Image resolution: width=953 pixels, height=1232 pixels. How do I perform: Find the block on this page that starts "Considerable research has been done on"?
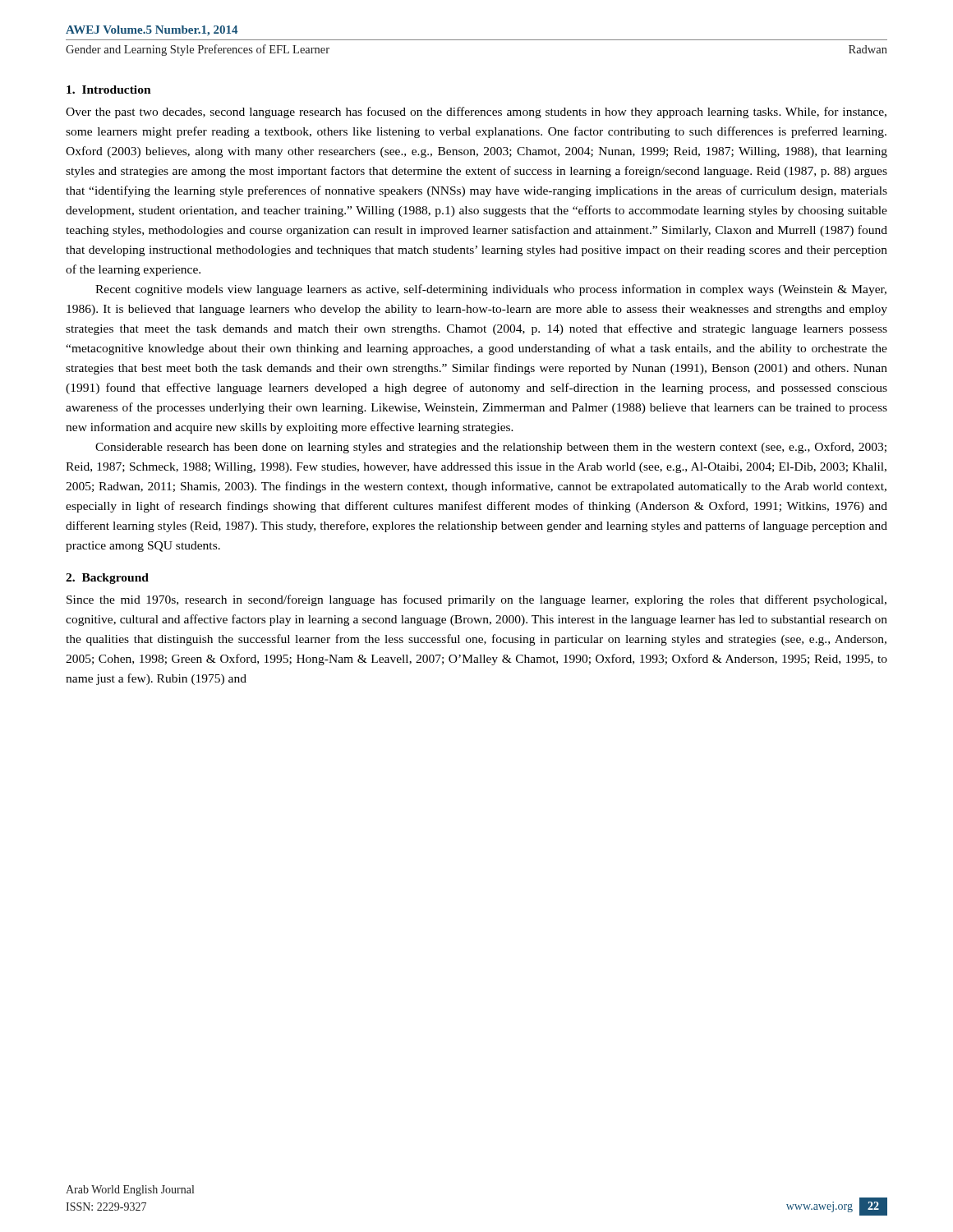(476, 496)
